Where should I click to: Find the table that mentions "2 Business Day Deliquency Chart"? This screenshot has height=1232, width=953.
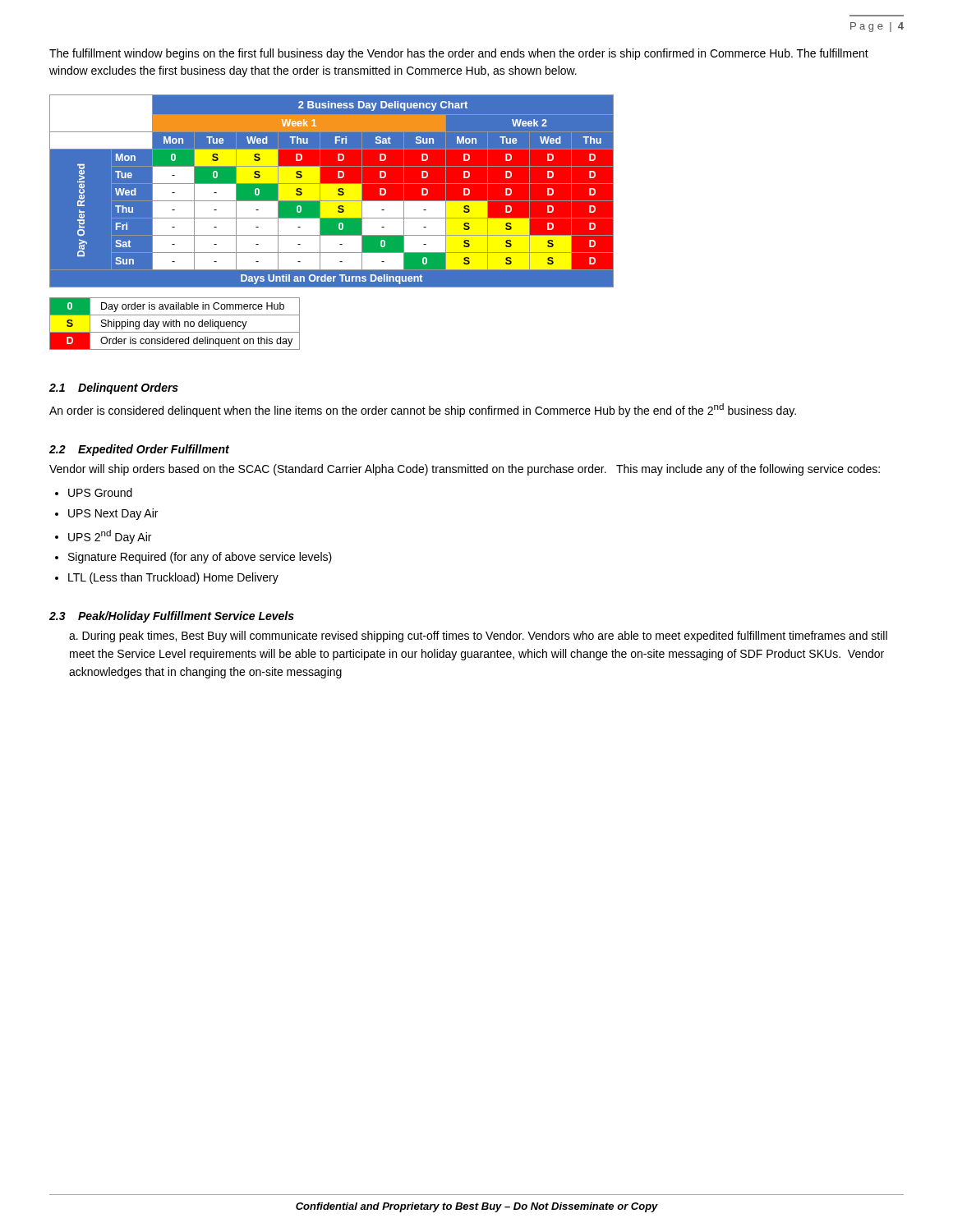[x=476, y=191]
